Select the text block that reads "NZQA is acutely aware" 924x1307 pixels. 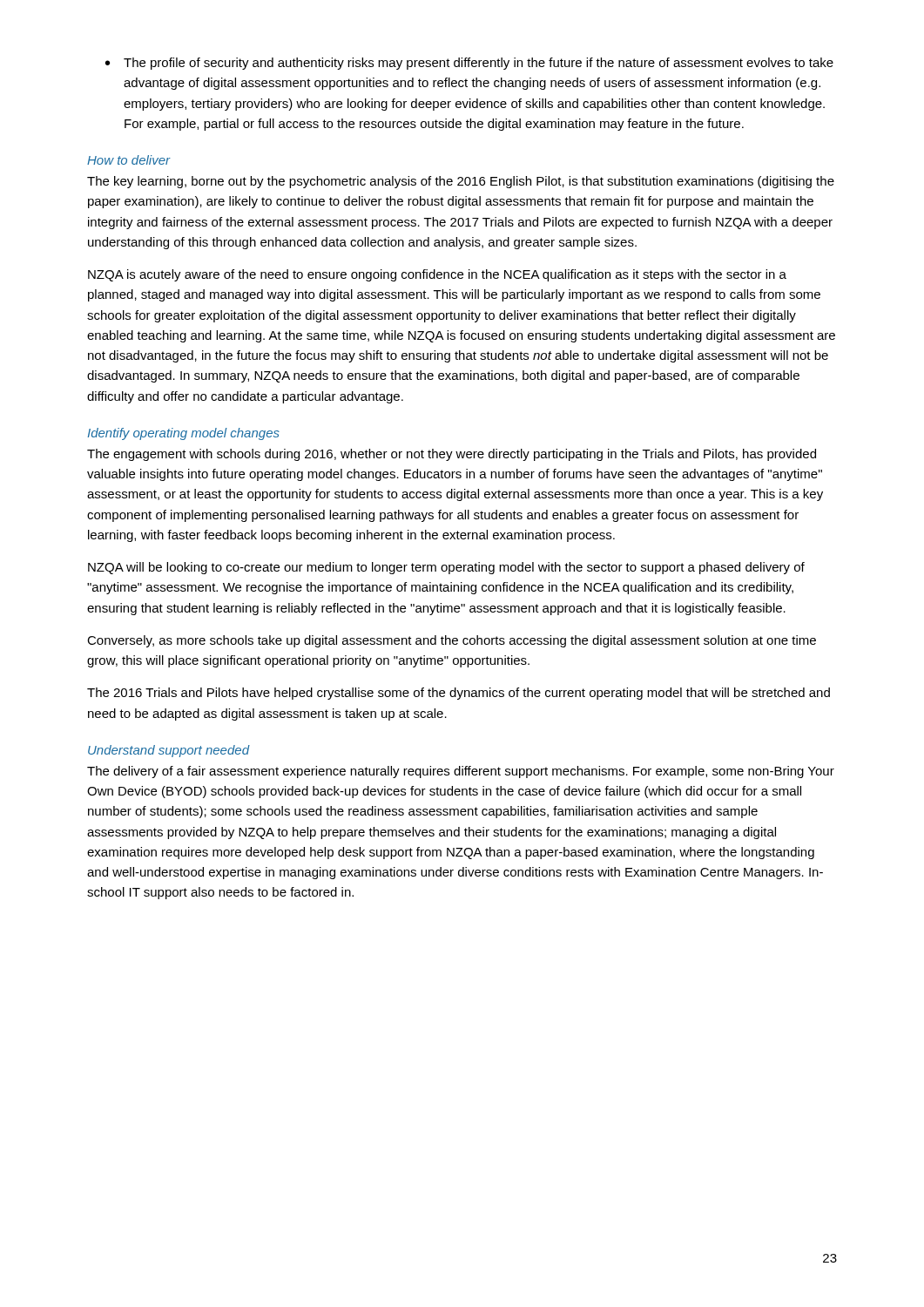(x=461, y=335)
